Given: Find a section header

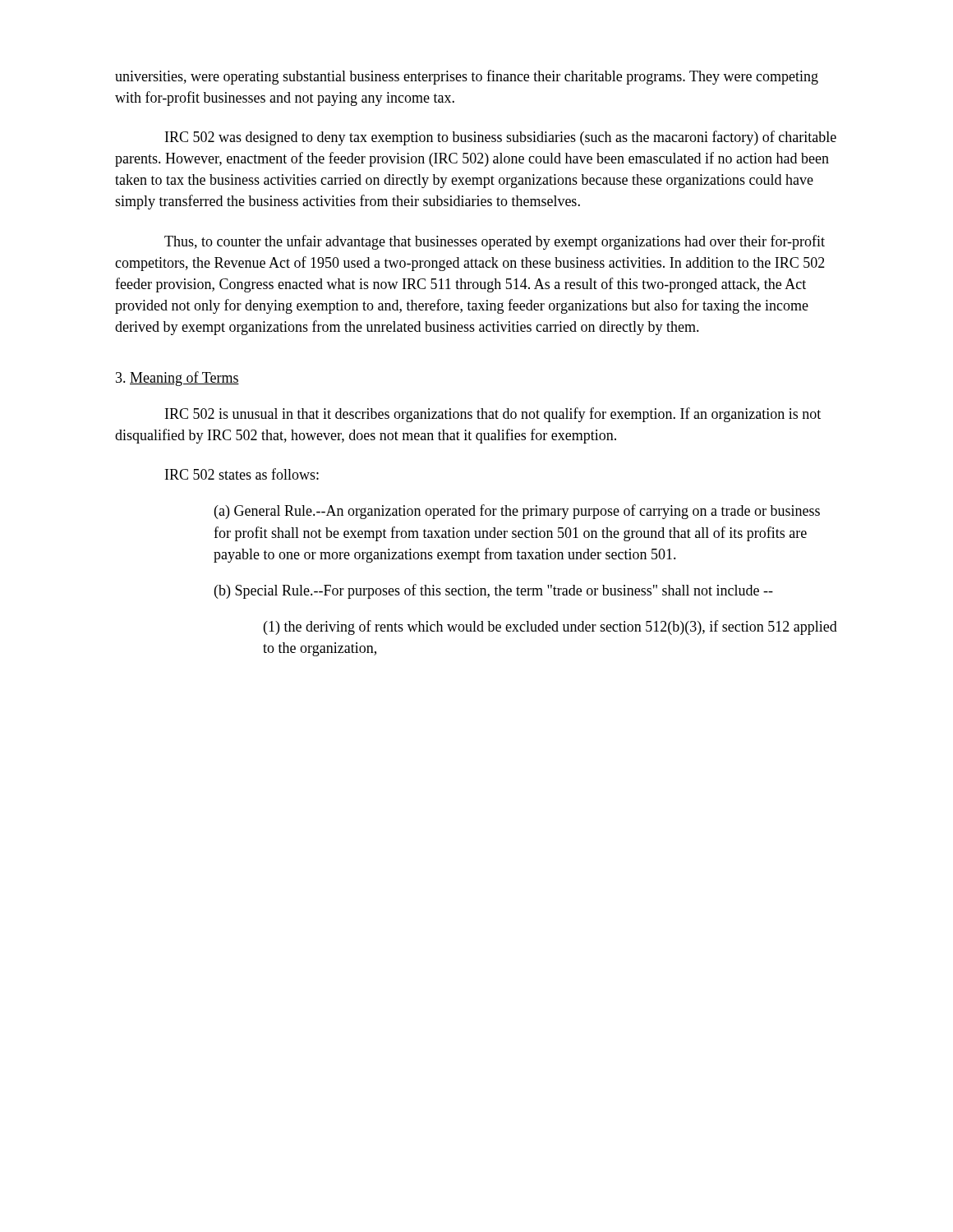Looking at the screenshot, I should coord(177,378).
